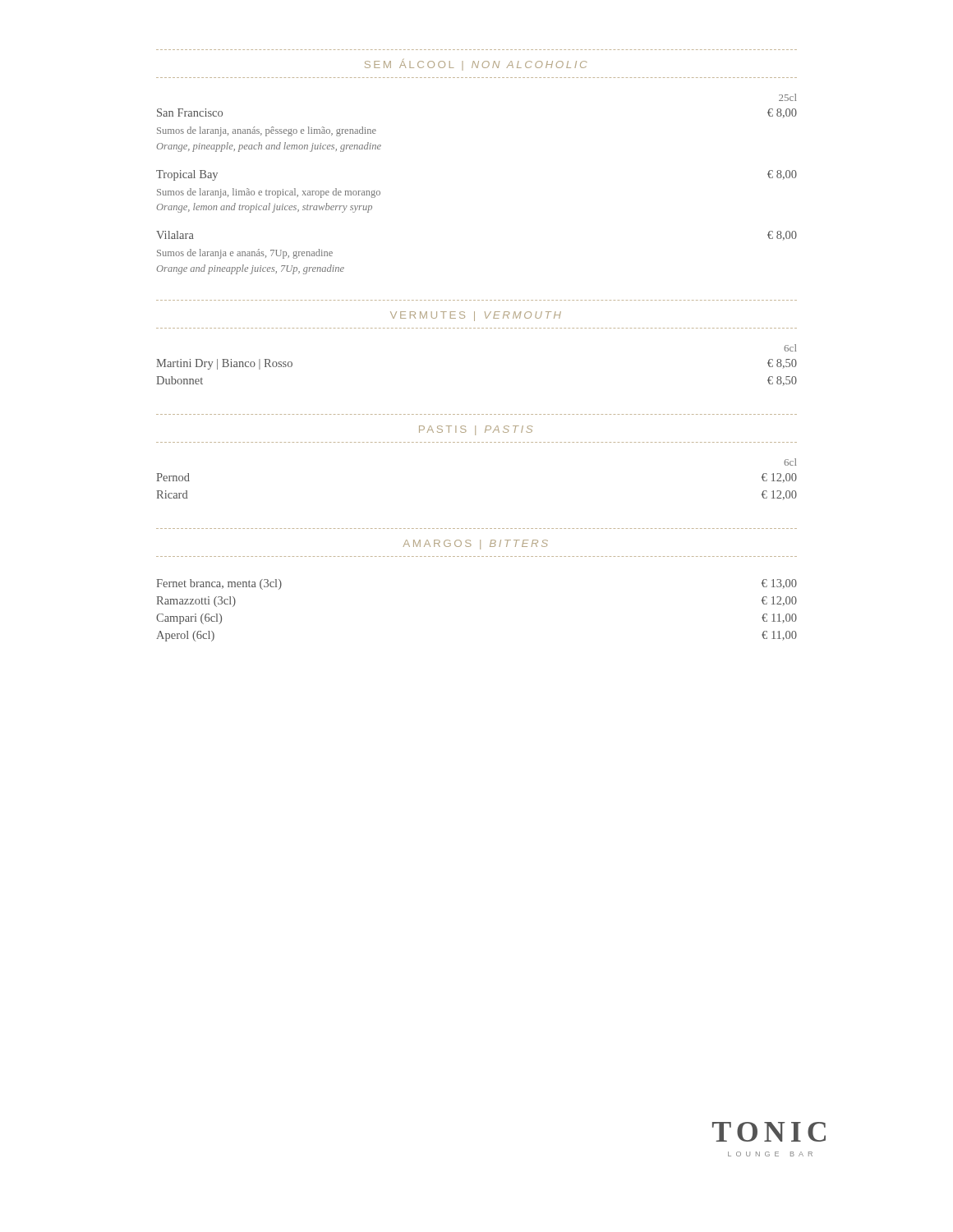The width and height of the screenshot is (953, 1232).
Task: Click on the element starting "Martini Dry | Bianco | Rosso €"
Action: [x=226, y=363]
